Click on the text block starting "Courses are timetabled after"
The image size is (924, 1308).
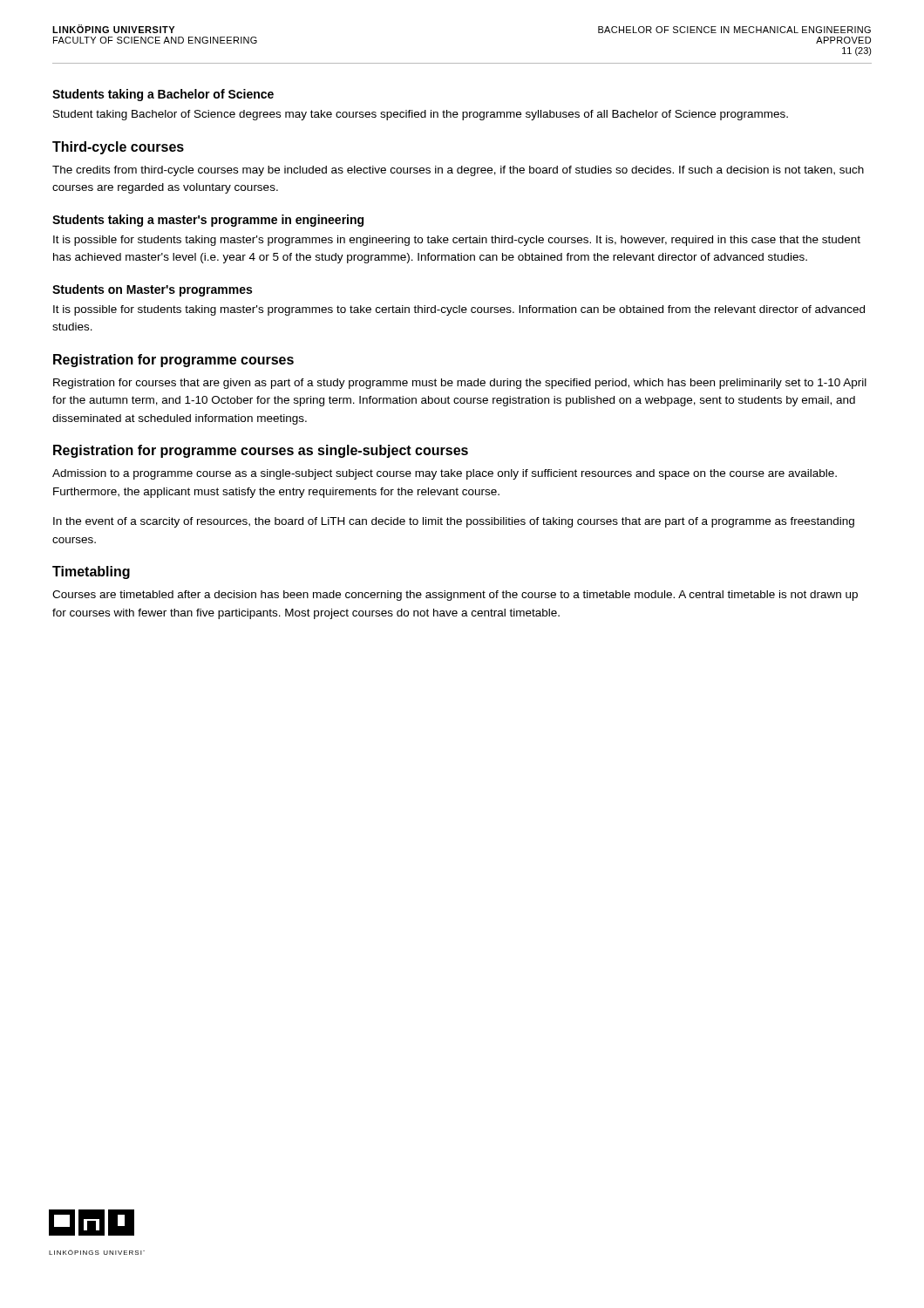point(455,603)
